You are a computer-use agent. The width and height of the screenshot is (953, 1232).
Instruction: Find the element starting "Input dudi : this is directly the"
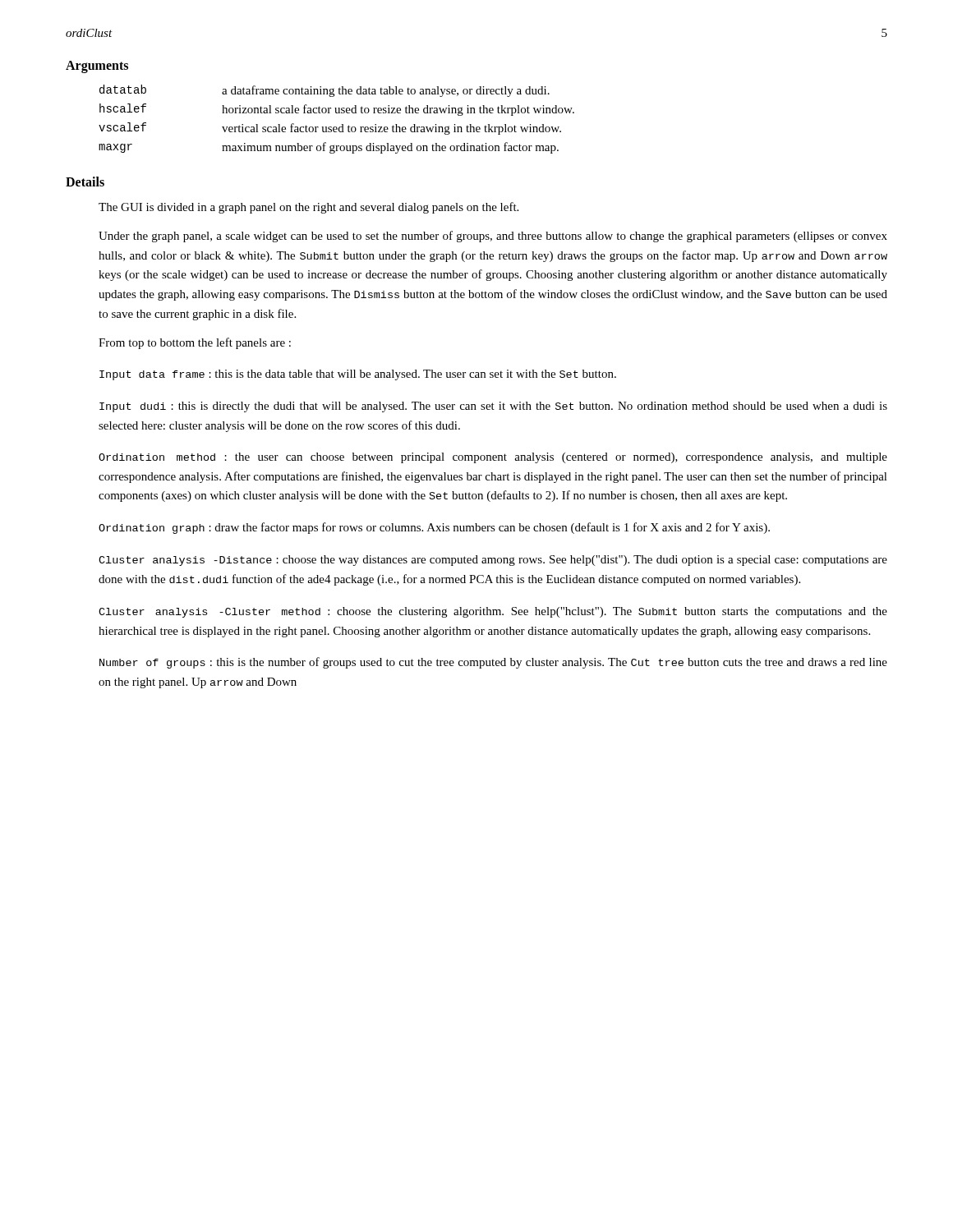tap(493, 416)
